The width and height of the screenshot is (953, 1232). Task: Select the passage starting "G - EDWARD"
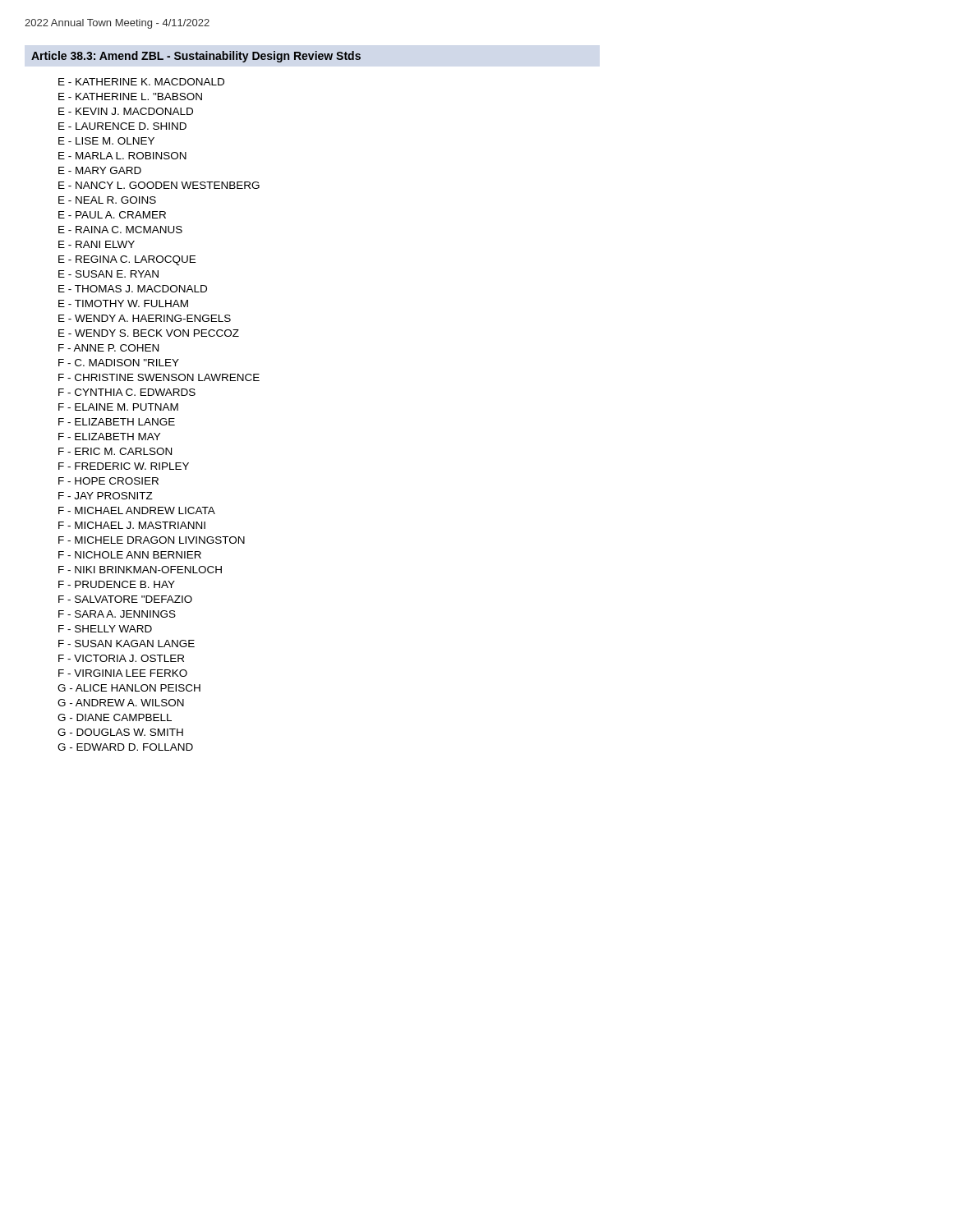[x=125, y=747]
